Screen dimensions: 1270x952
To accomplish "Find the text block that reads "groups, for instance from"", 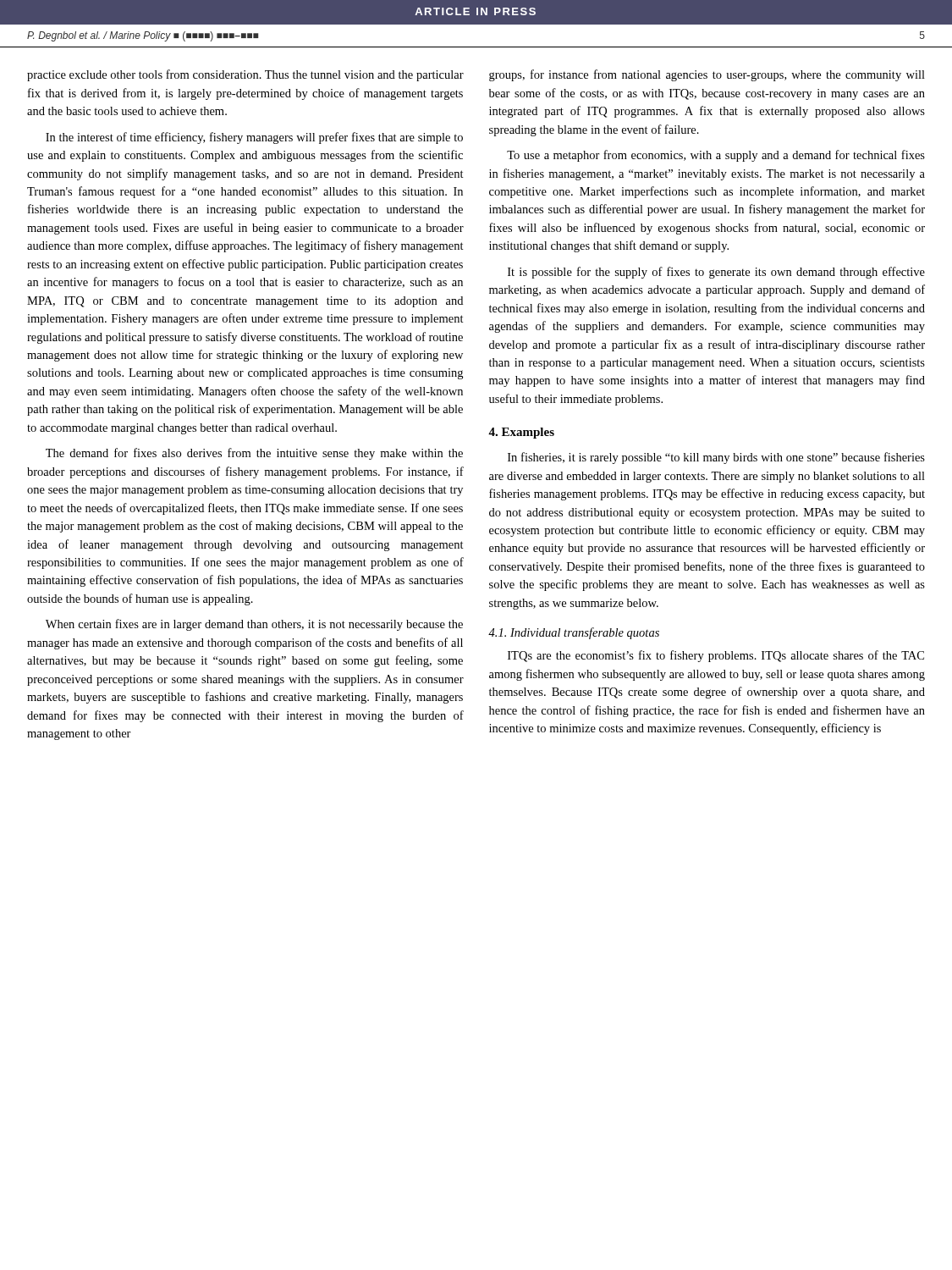I will (x=707, y=103).
